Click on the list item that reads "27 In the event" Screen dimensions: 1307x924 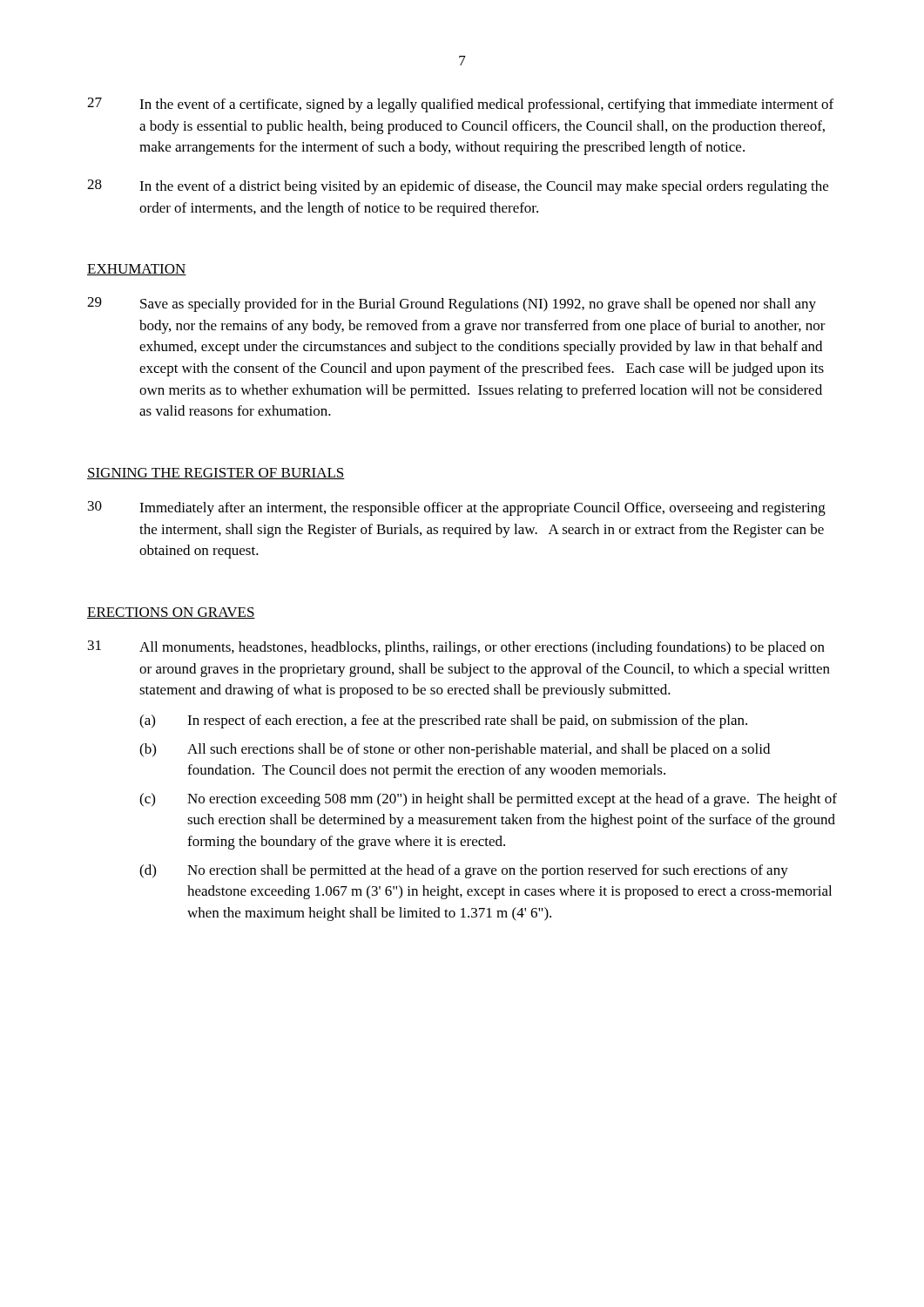click(x=462, y=126)
